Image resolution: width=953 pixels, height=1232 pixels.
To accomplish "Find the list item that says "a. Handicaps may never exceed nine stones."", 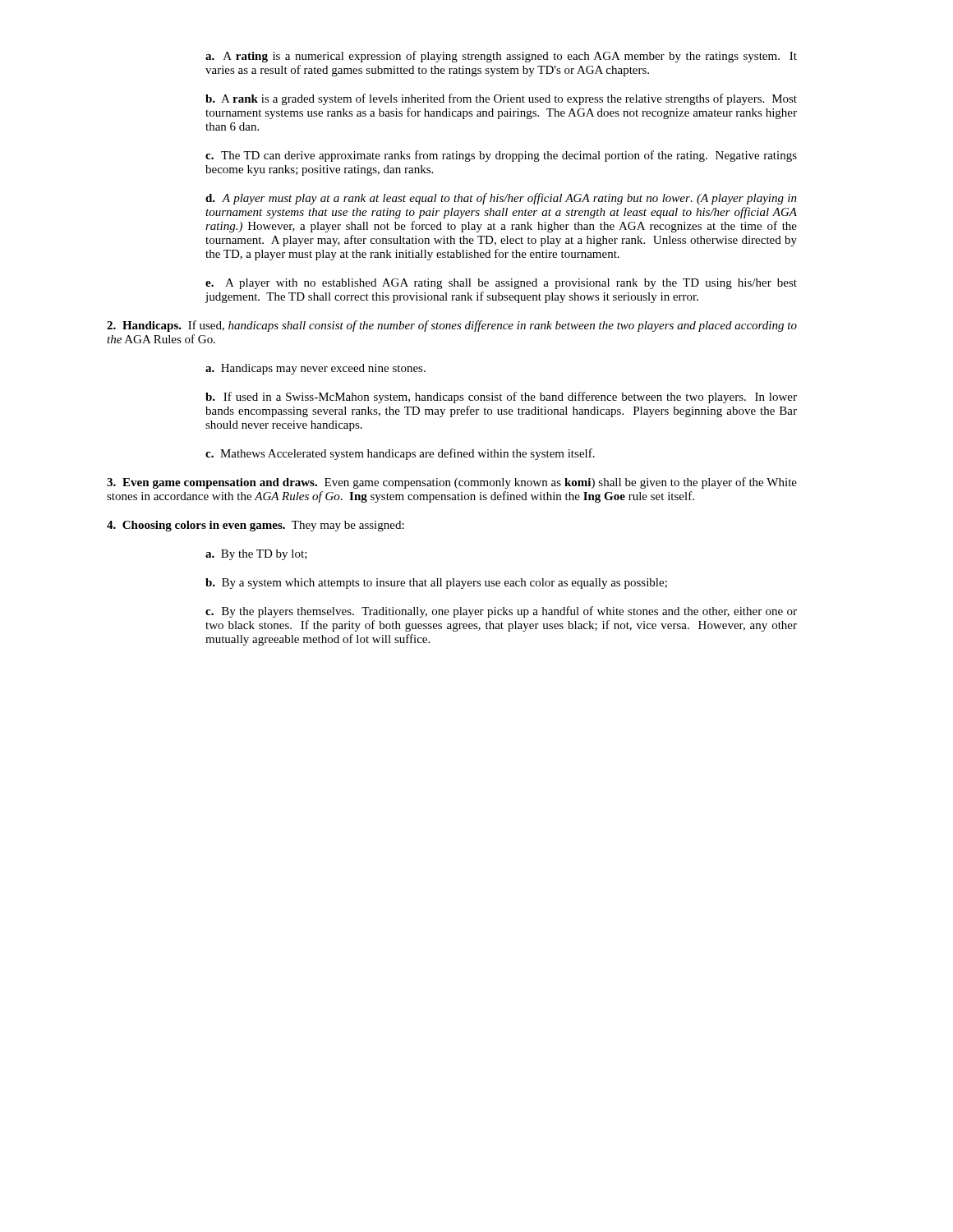I will (315, 369).
